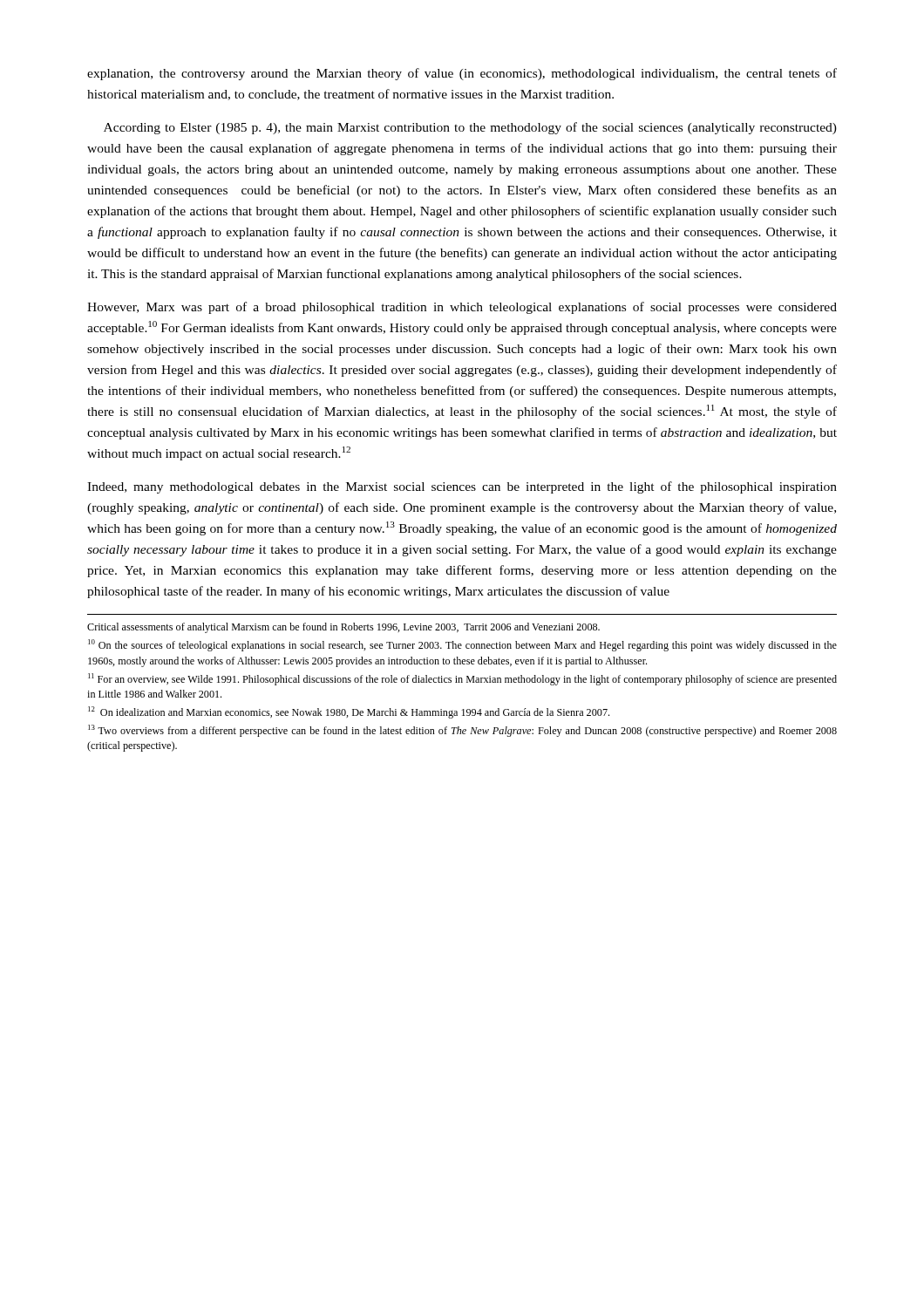Click on the region starting "However, Marx was part of a"

pos(462,380)
